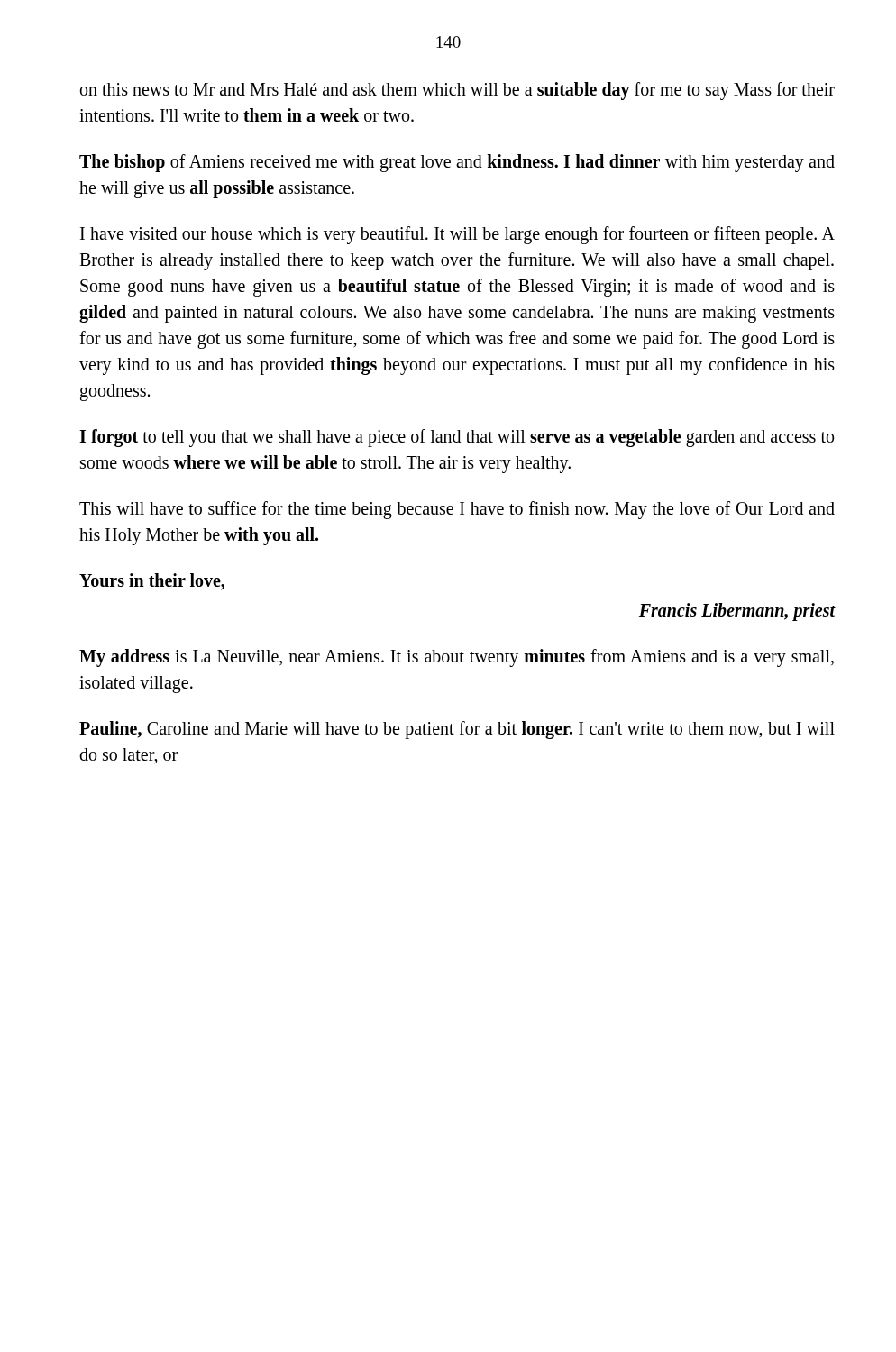Image resolution: width=896 pixels, height=1352 pixels.
Task: Locate the text that reads "Yours in their love,"
Action: pyautogui.click(x=152, y=580)
